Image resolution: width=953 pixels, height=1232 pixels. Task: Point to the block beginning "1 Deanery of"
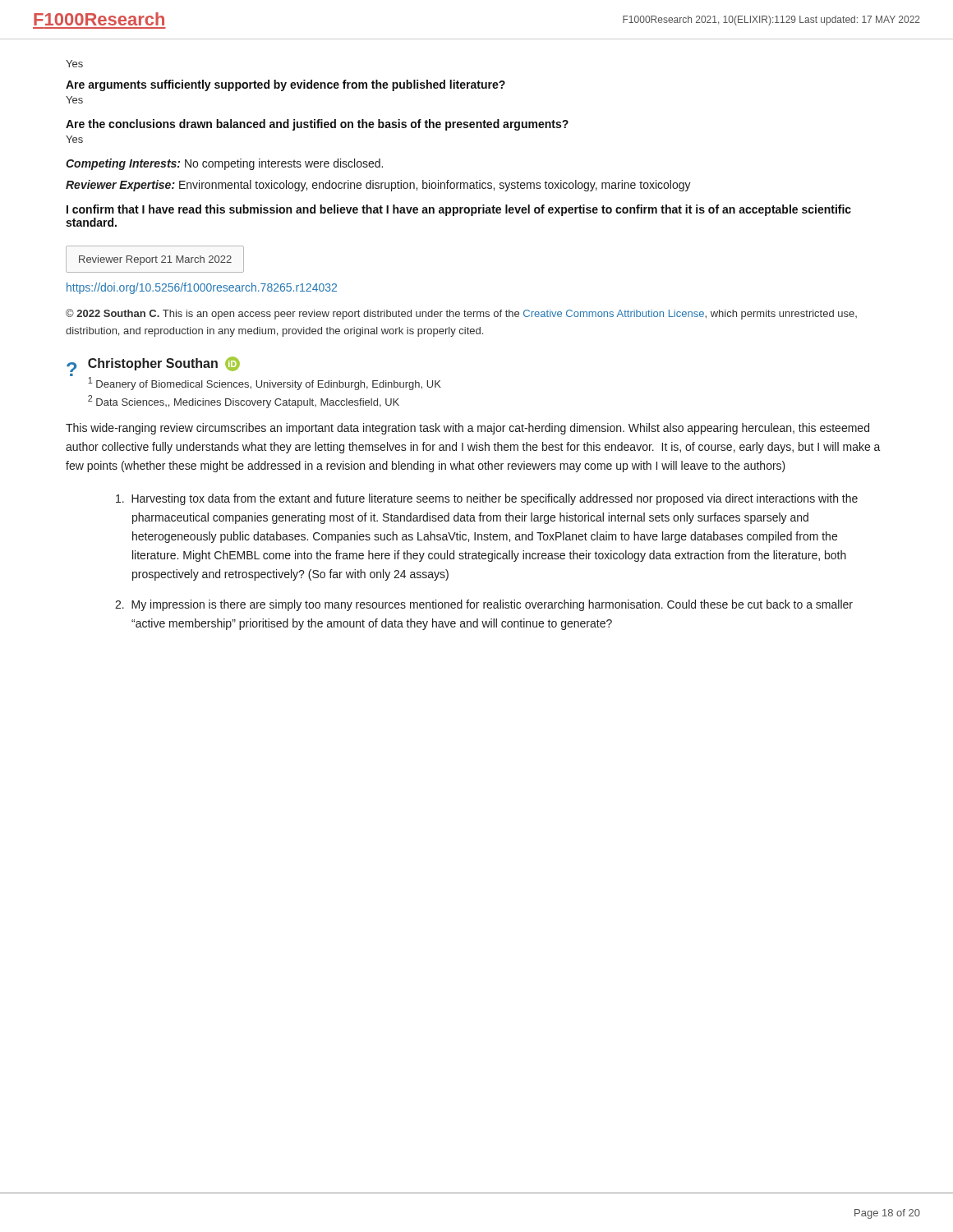tap(264, 392)
